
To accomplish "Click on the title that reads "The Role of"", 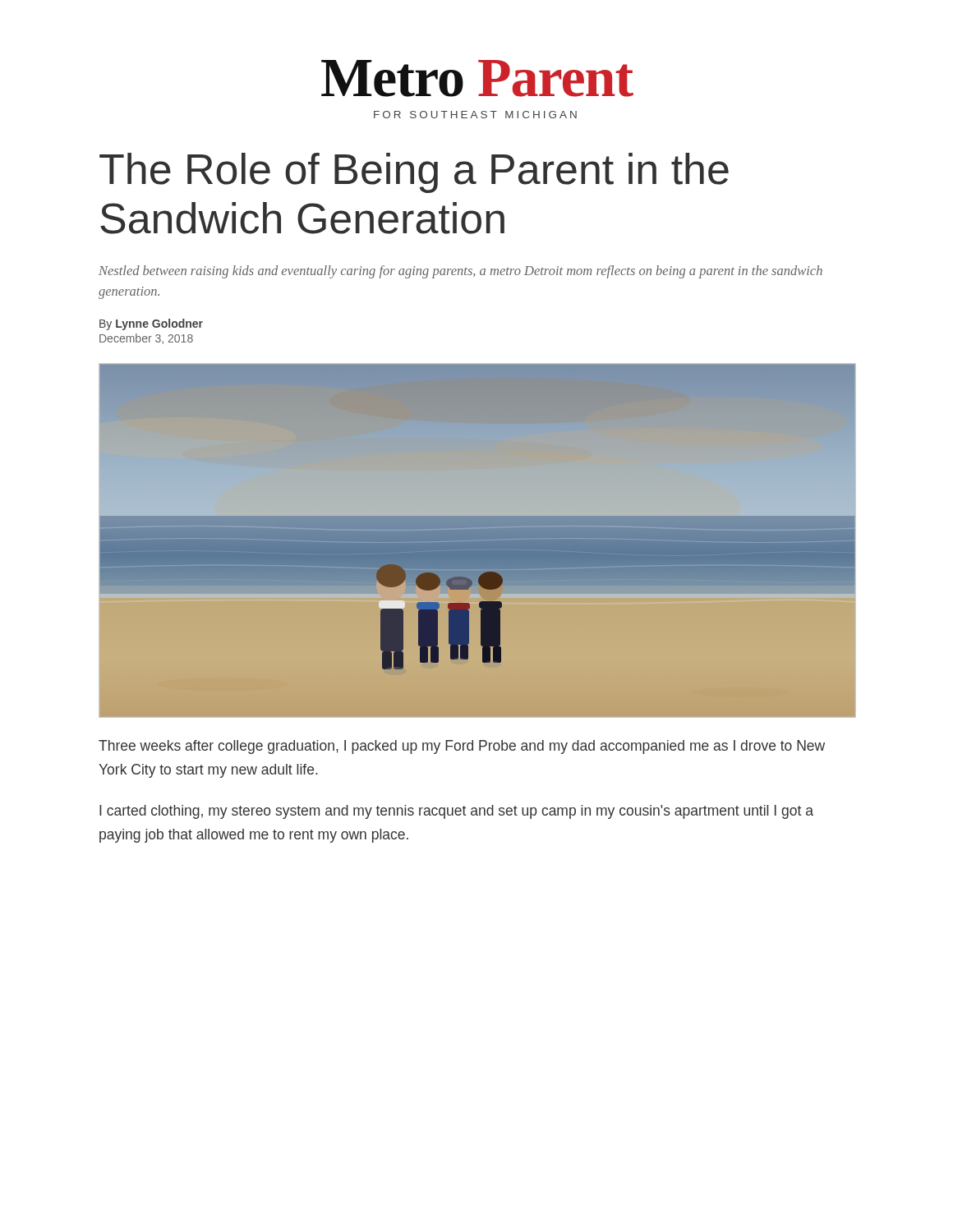I will [x=414, y=194].
